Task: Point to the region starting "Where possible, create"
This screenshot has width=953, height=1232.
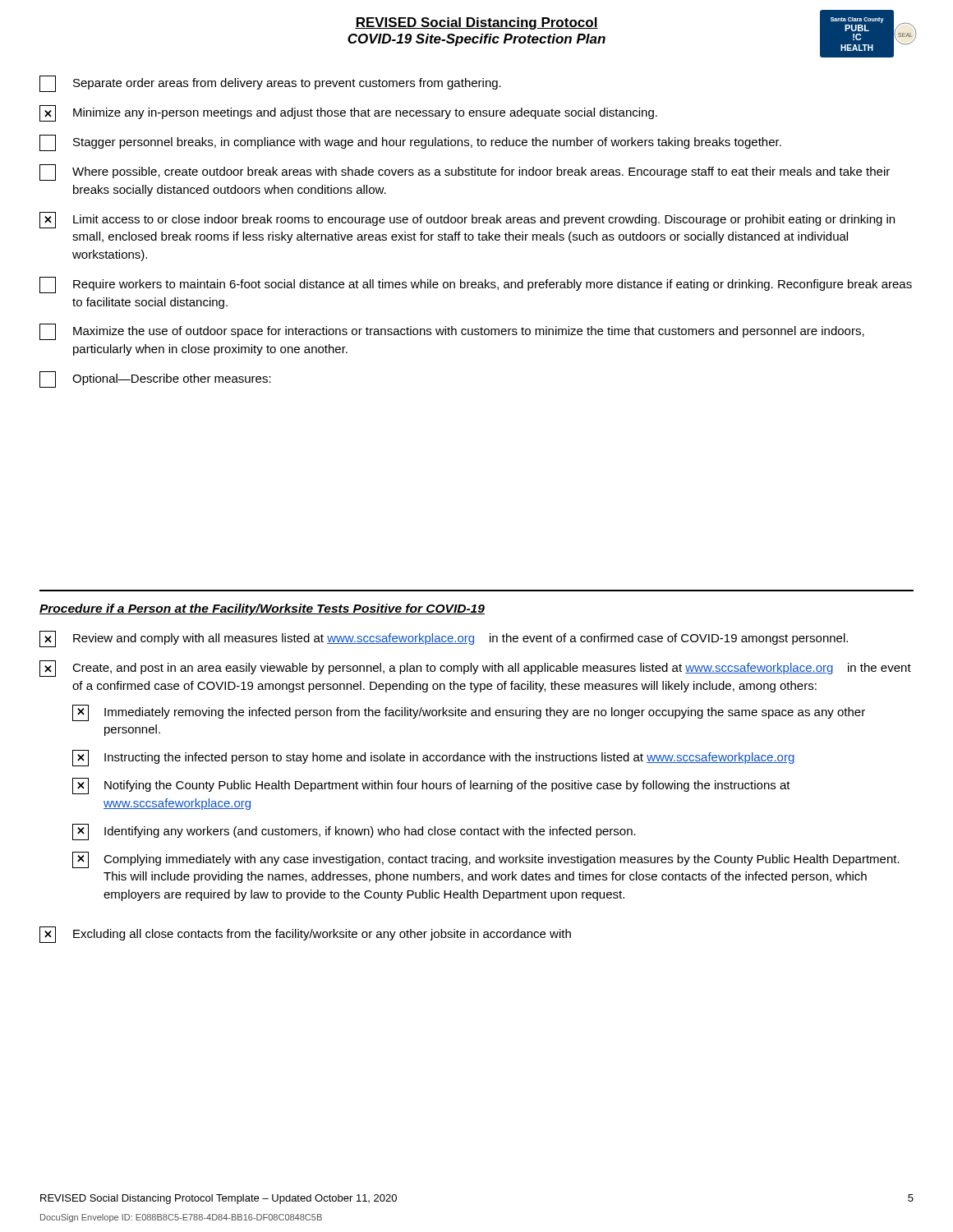Action: [476, 180]
